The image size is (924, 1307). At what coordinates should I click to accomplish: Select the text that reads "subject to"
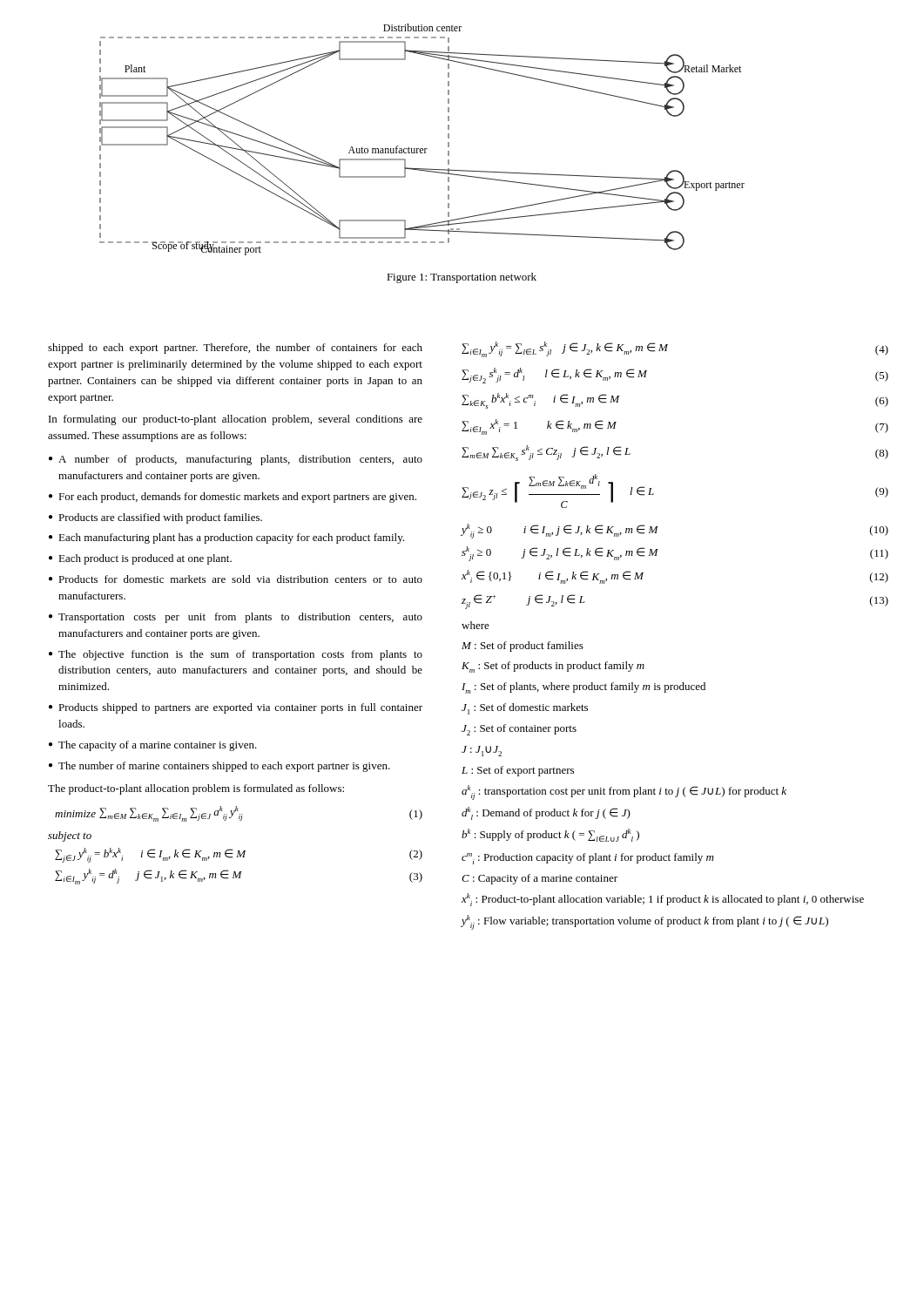tap(70, 835)
